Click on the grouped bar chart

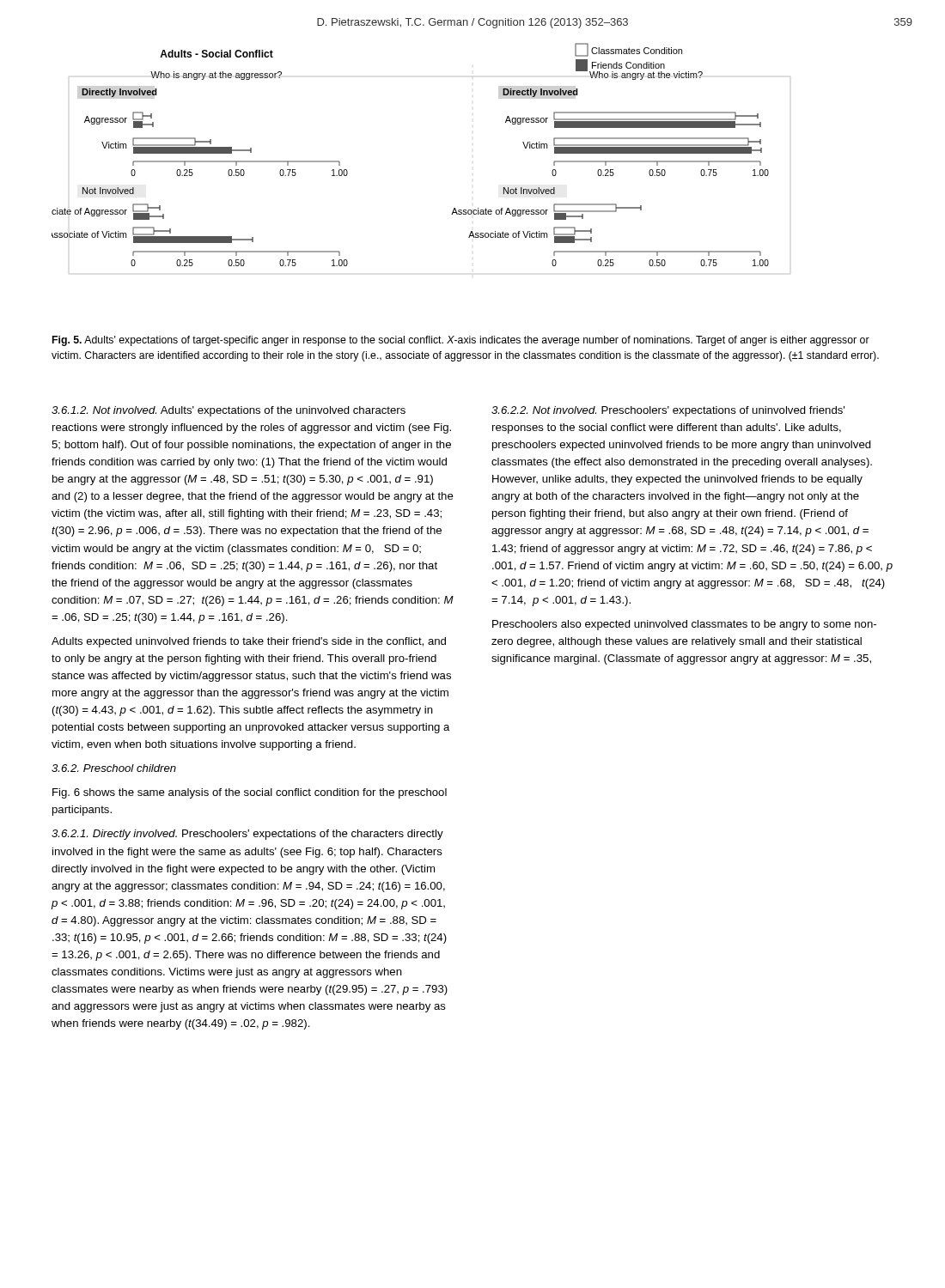click(x=472, y=183)
